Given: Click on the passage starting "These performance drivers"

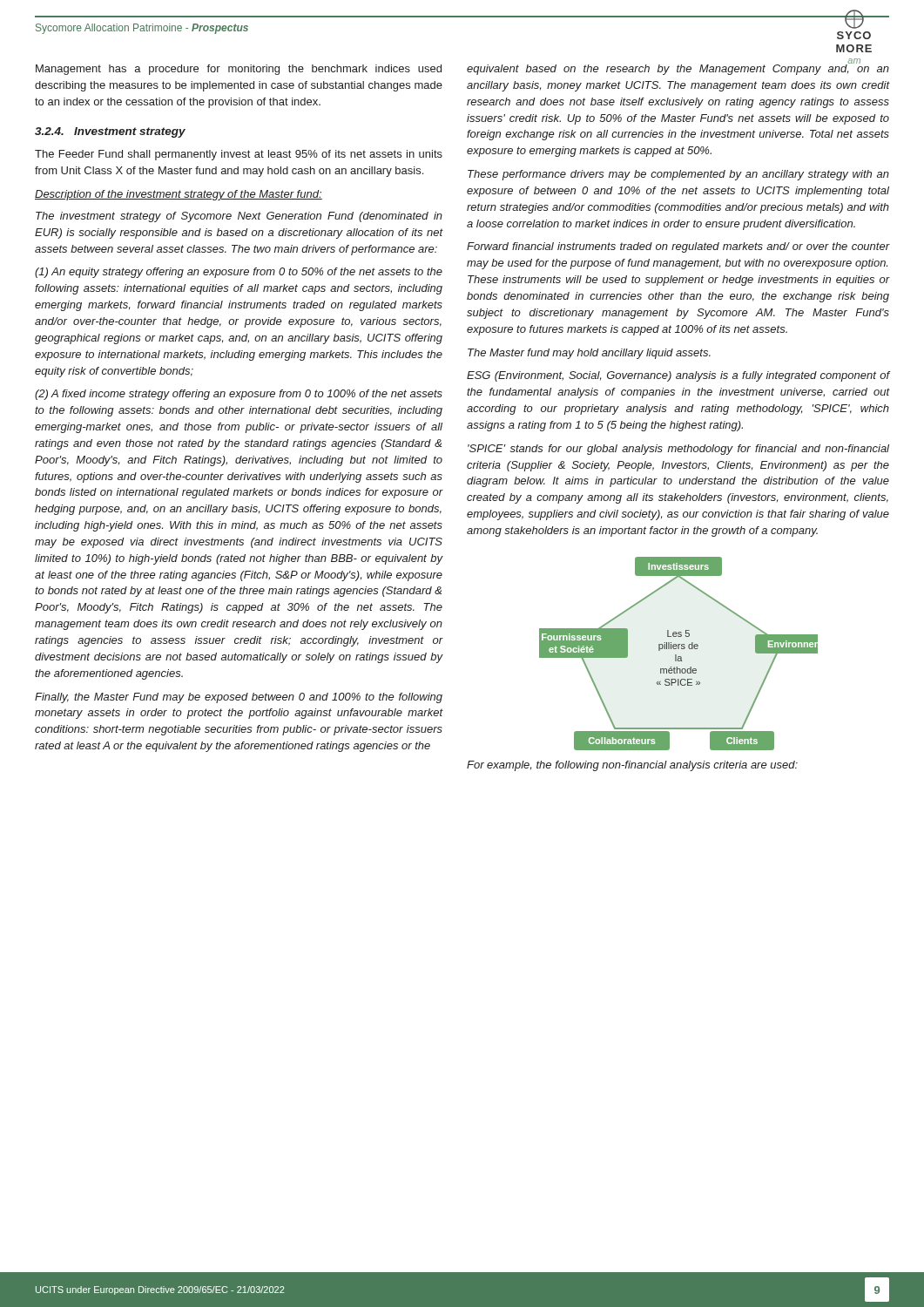Looking at the screenshot, I should 678,199.
